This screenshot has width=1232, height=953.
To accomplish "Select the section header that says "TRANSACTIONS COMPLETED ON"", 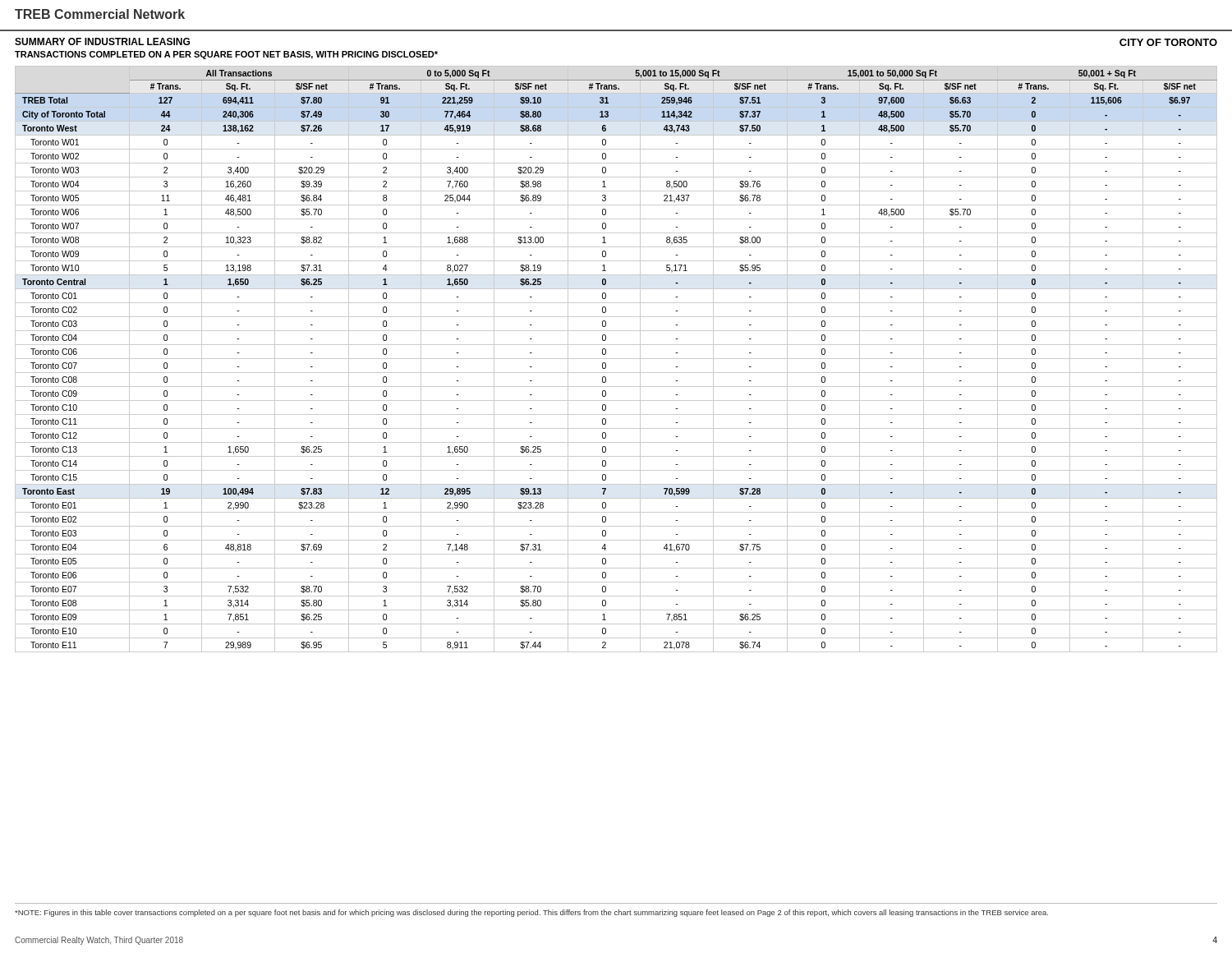I will tap(226, 54).
